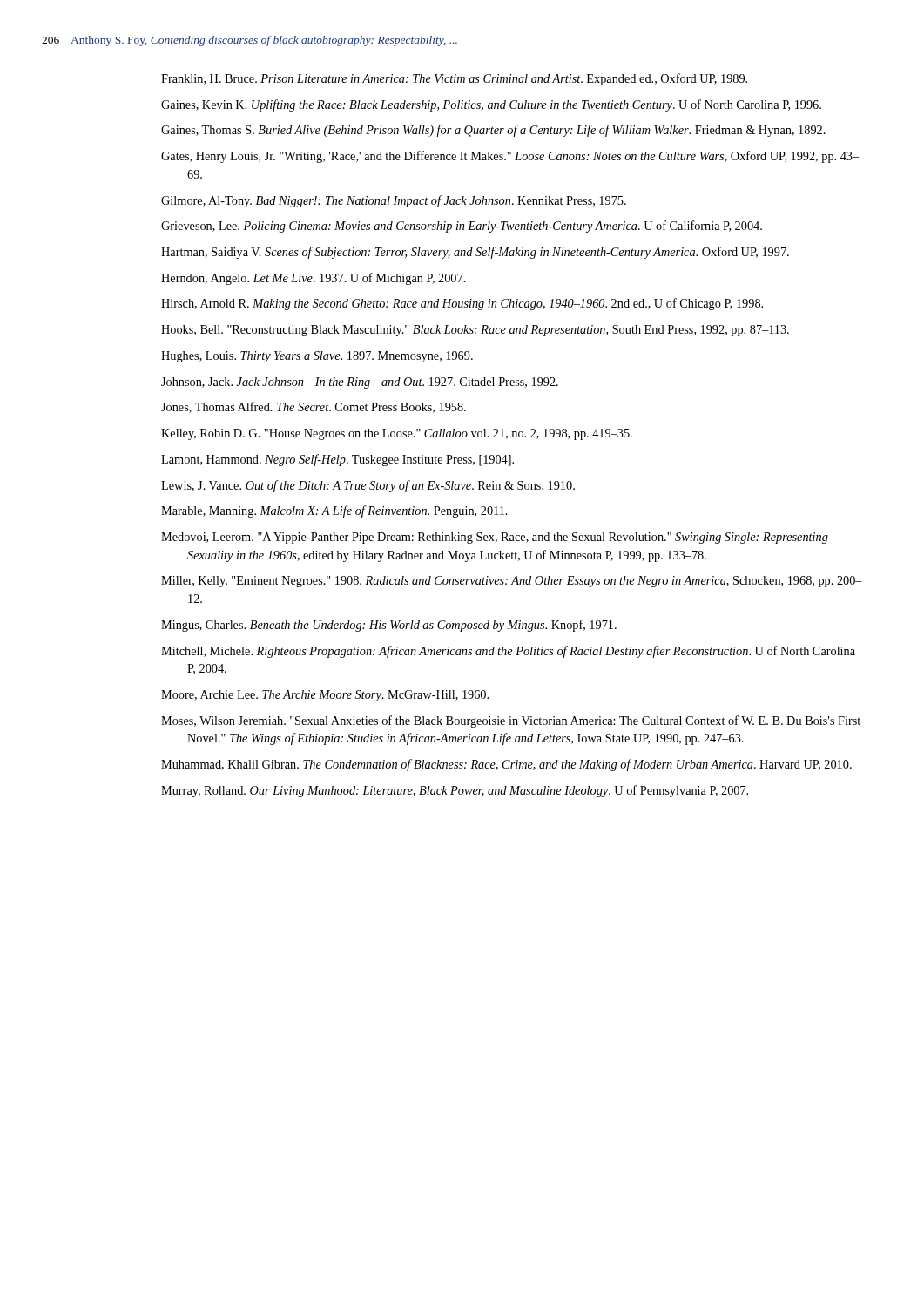Navigate to the element starting "Moses, Wilson Jeremiah. "Sexual Anxieties of"
This screenshot has width=924, height=1307.
(511, 729)
